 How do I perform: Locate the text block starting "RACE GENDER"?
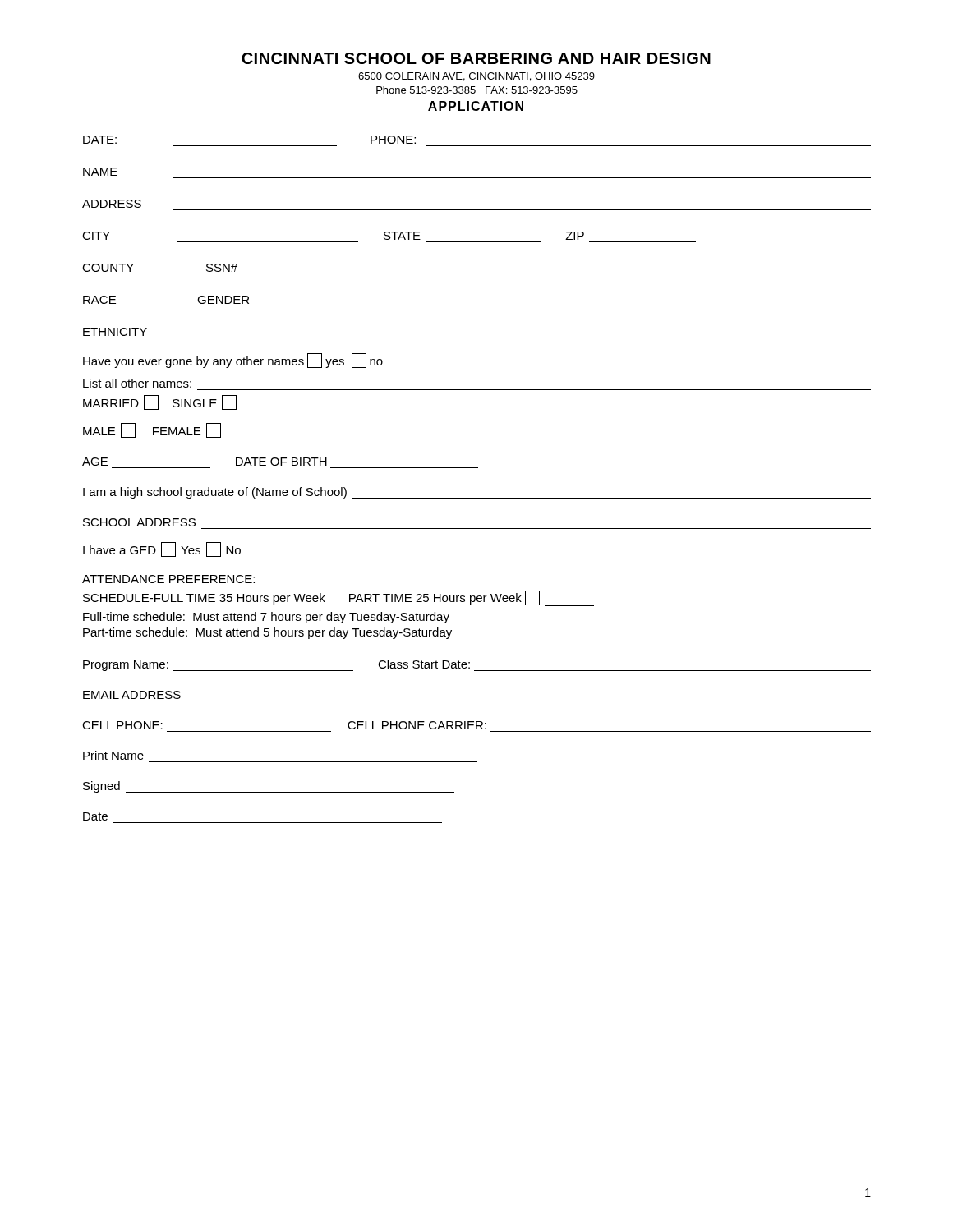476,298
